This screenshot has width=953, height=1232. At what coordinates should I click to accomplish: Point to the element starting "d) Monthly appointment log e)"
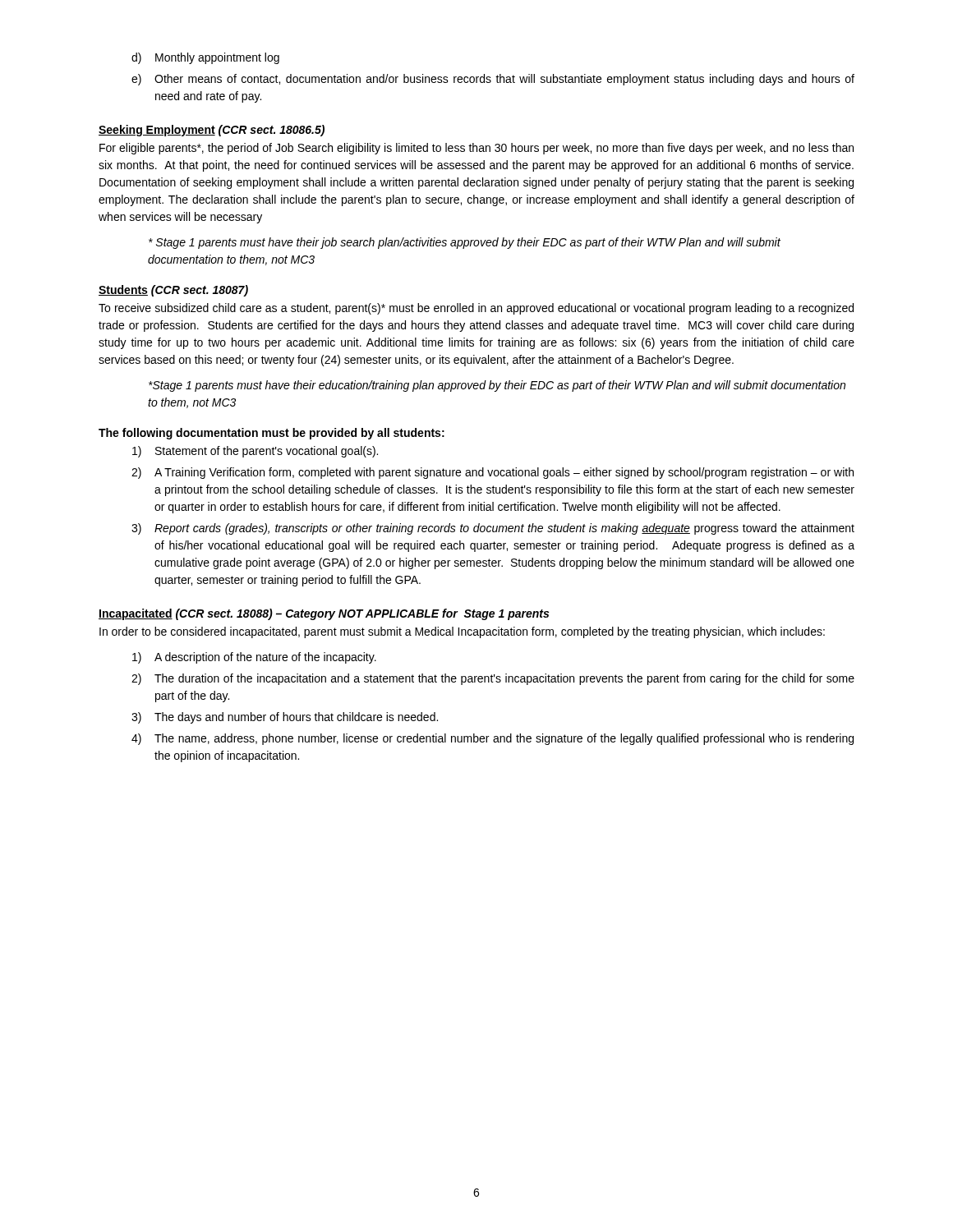pyautogui.click(x=493, y=77)
